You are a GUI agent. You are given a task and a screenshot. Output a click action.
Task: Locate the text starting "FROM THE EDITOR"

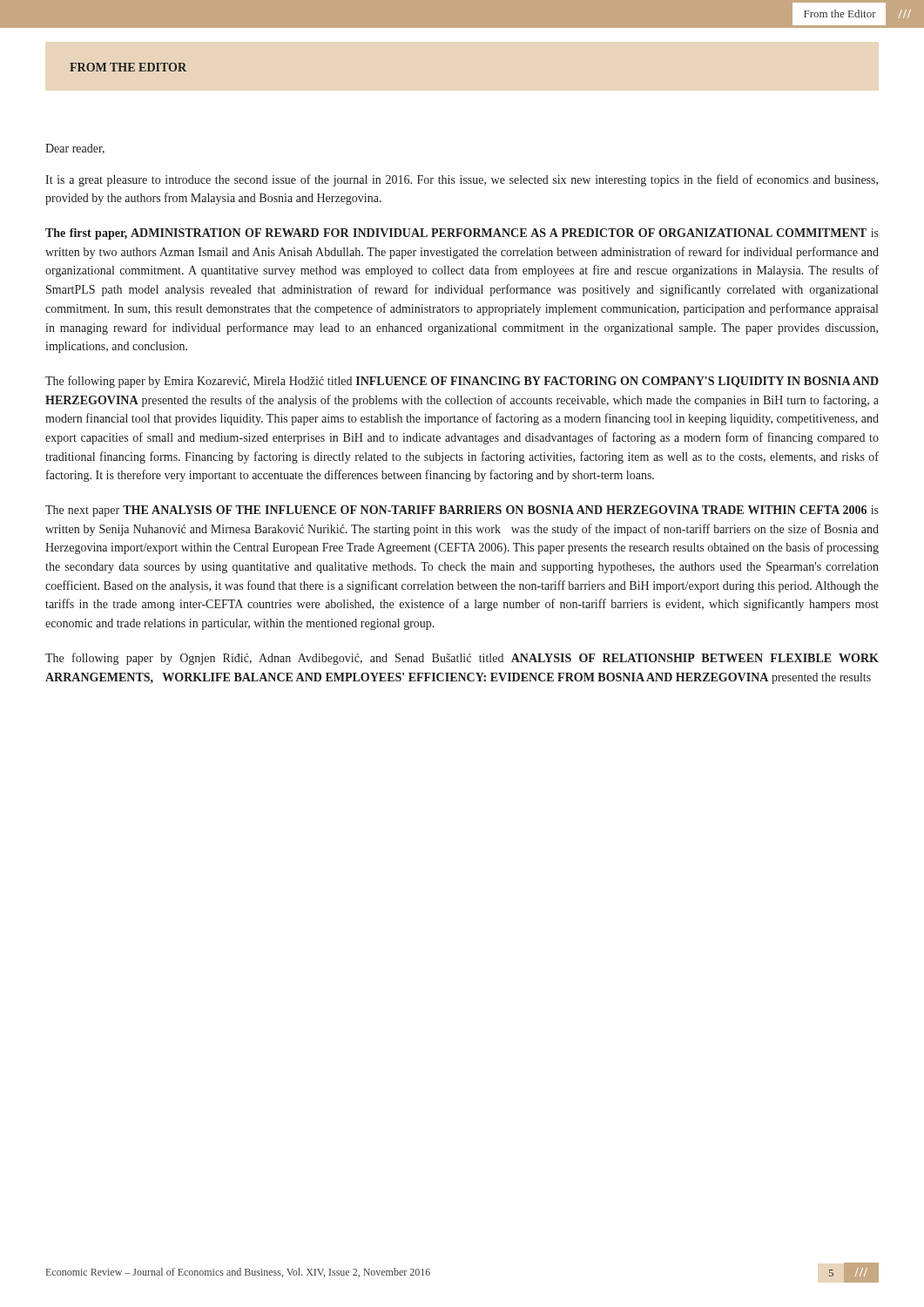[x=128, y=68]
